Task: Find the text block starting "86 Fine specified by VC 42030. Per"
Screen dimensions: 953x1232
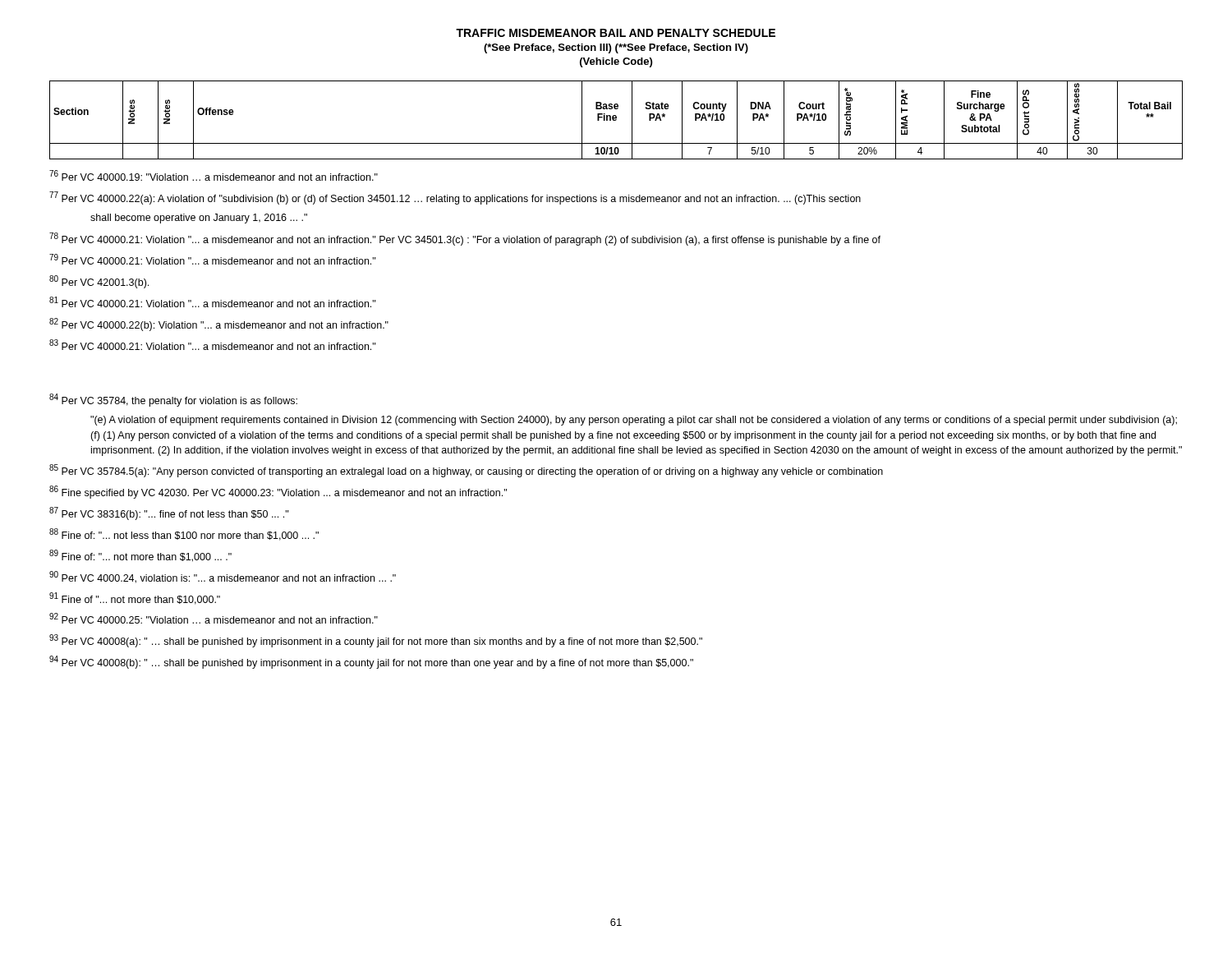Action: click(278, 492)
